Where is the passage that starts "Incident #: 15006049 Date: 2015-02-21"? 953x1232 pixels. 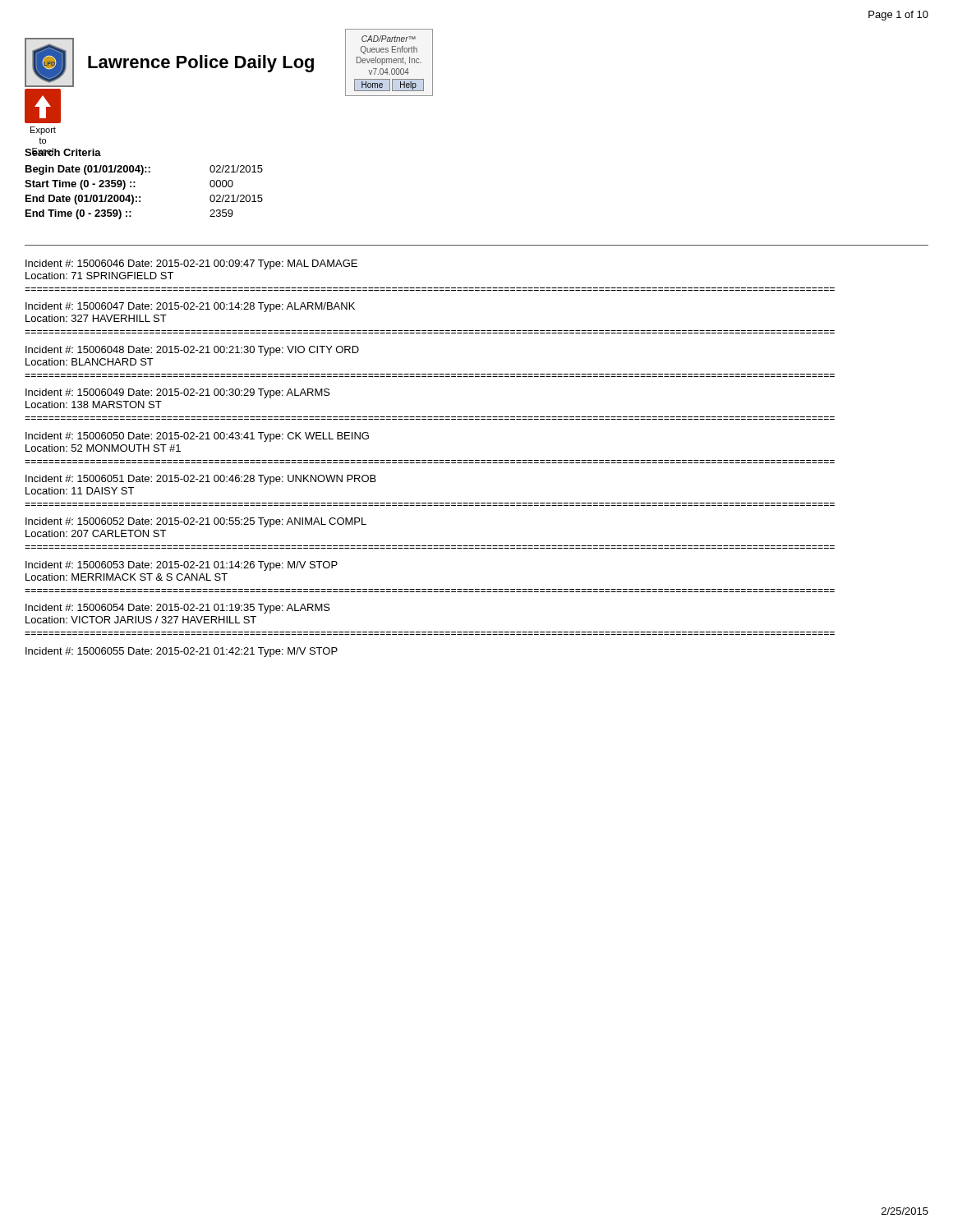pyautogui.click(x=177, y=398)
